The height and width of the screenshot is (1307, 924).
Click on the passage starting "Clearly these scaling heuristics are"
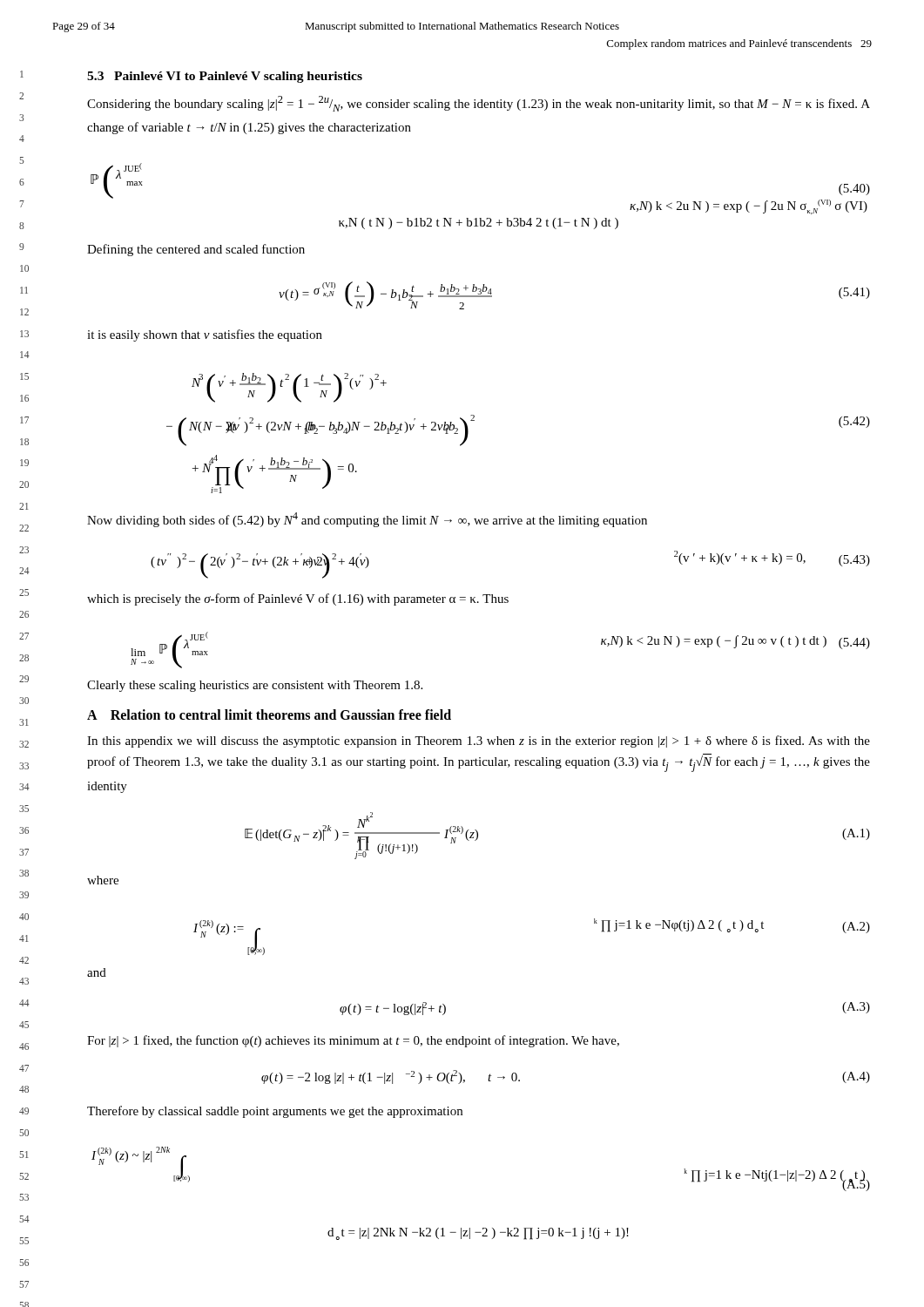[x=255, y=685]
